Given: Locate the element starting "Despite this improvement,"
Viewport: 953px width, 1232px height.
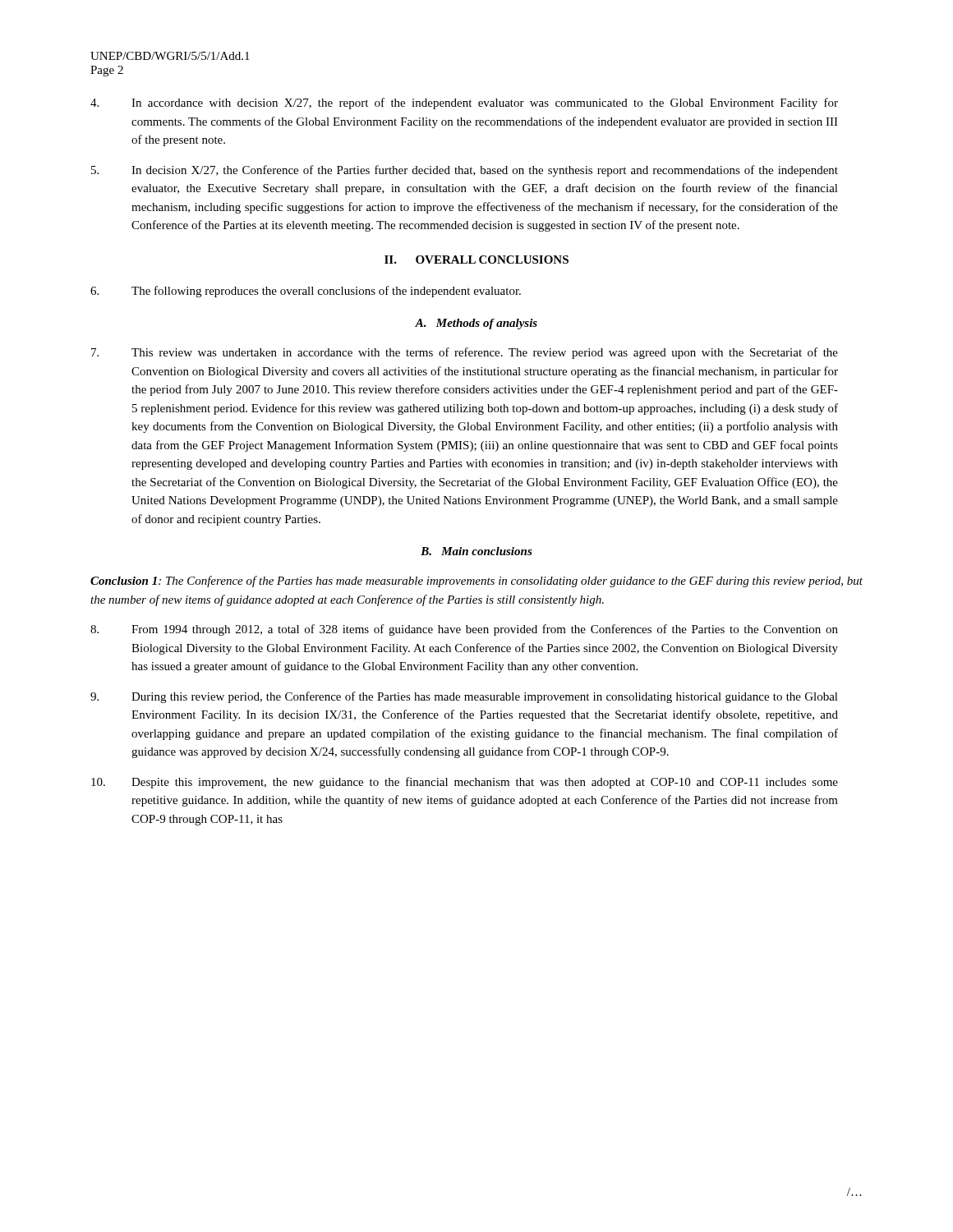Looking at the screenshot, I should (x=476, y=800).
